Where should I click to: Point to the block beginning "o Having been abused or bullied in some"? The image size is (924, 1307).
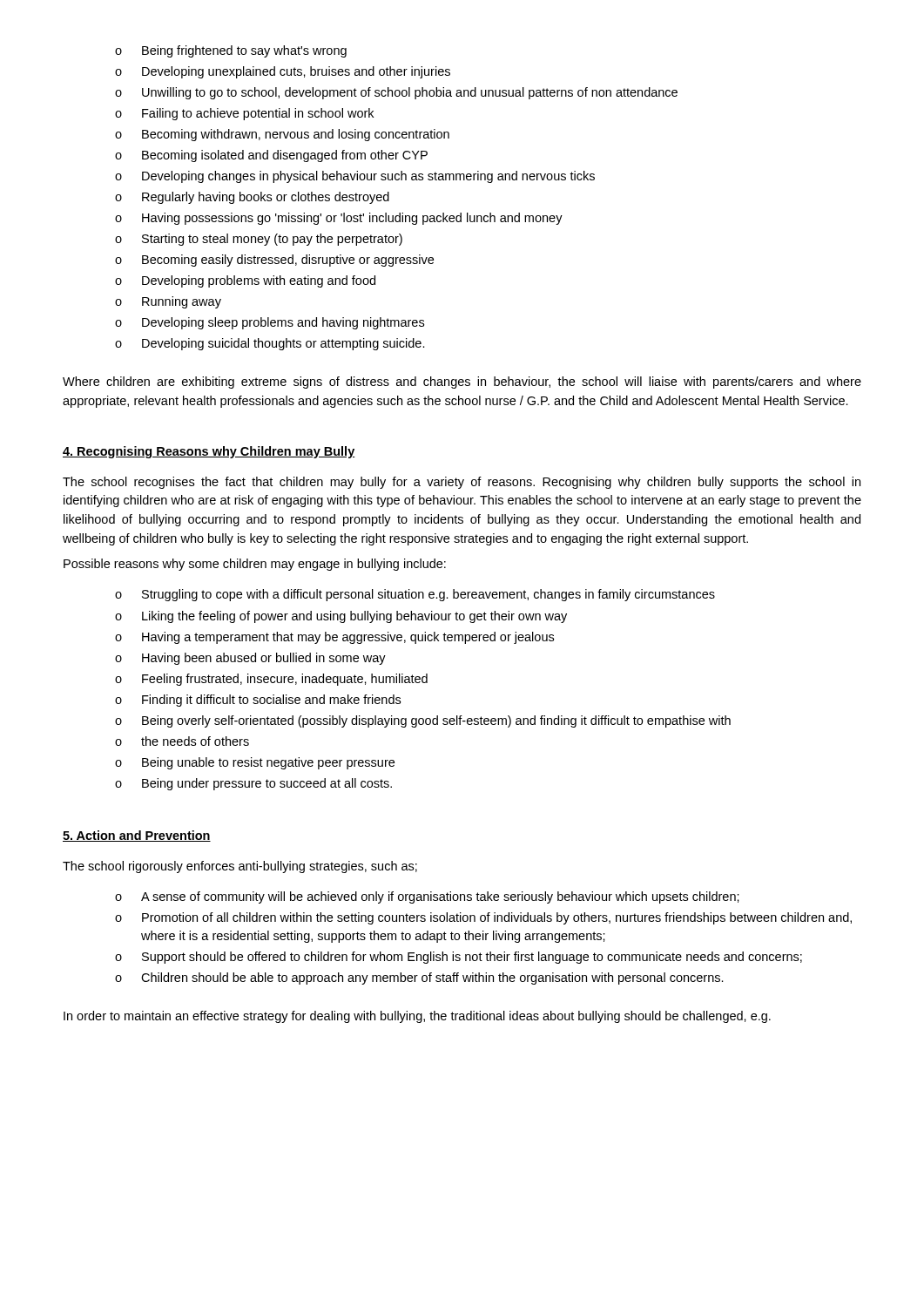pos(250,659)
